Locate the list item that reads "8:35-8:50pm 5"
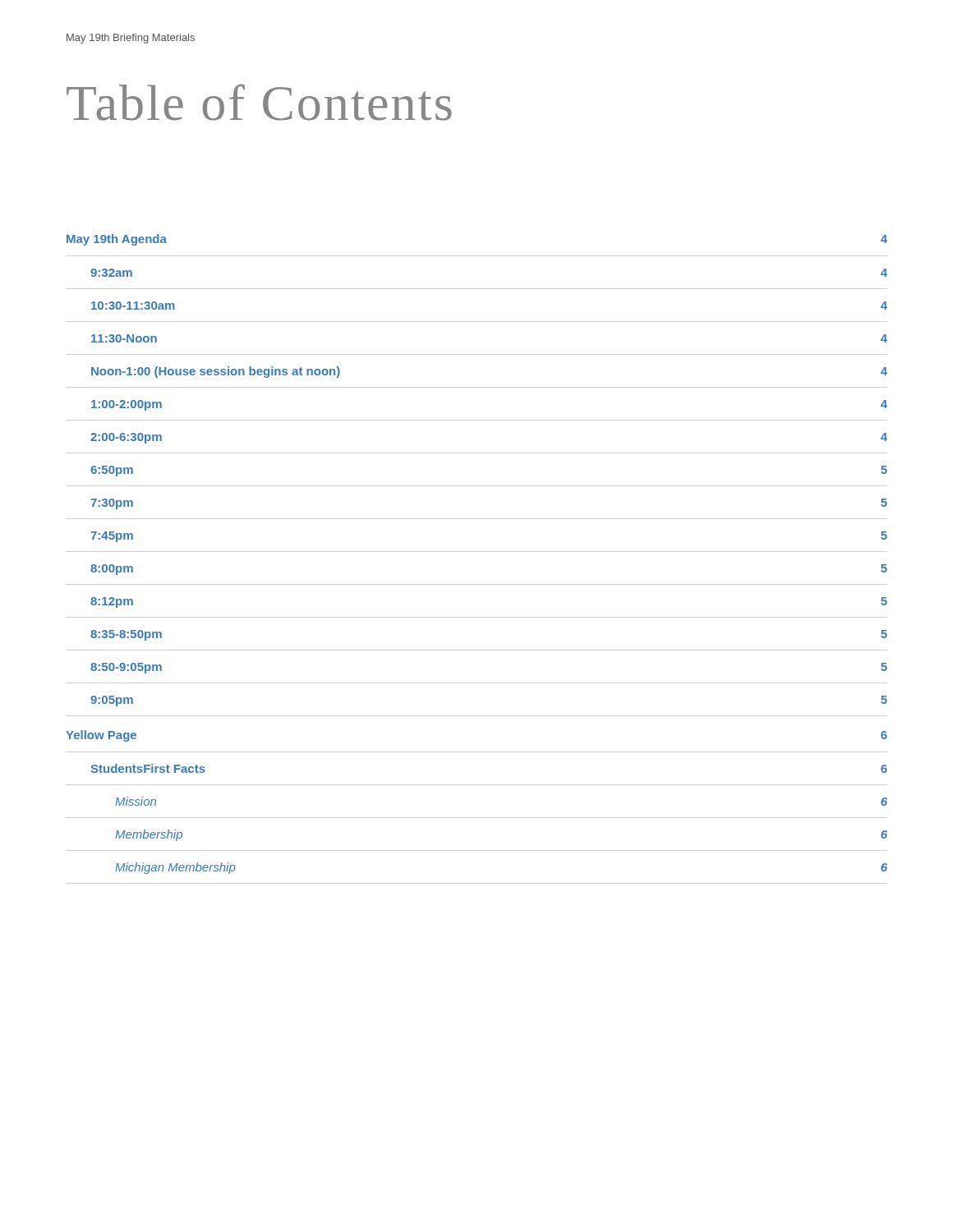Screen dimensions: 1232x953 pyautogui.click(x=128, y=637)
